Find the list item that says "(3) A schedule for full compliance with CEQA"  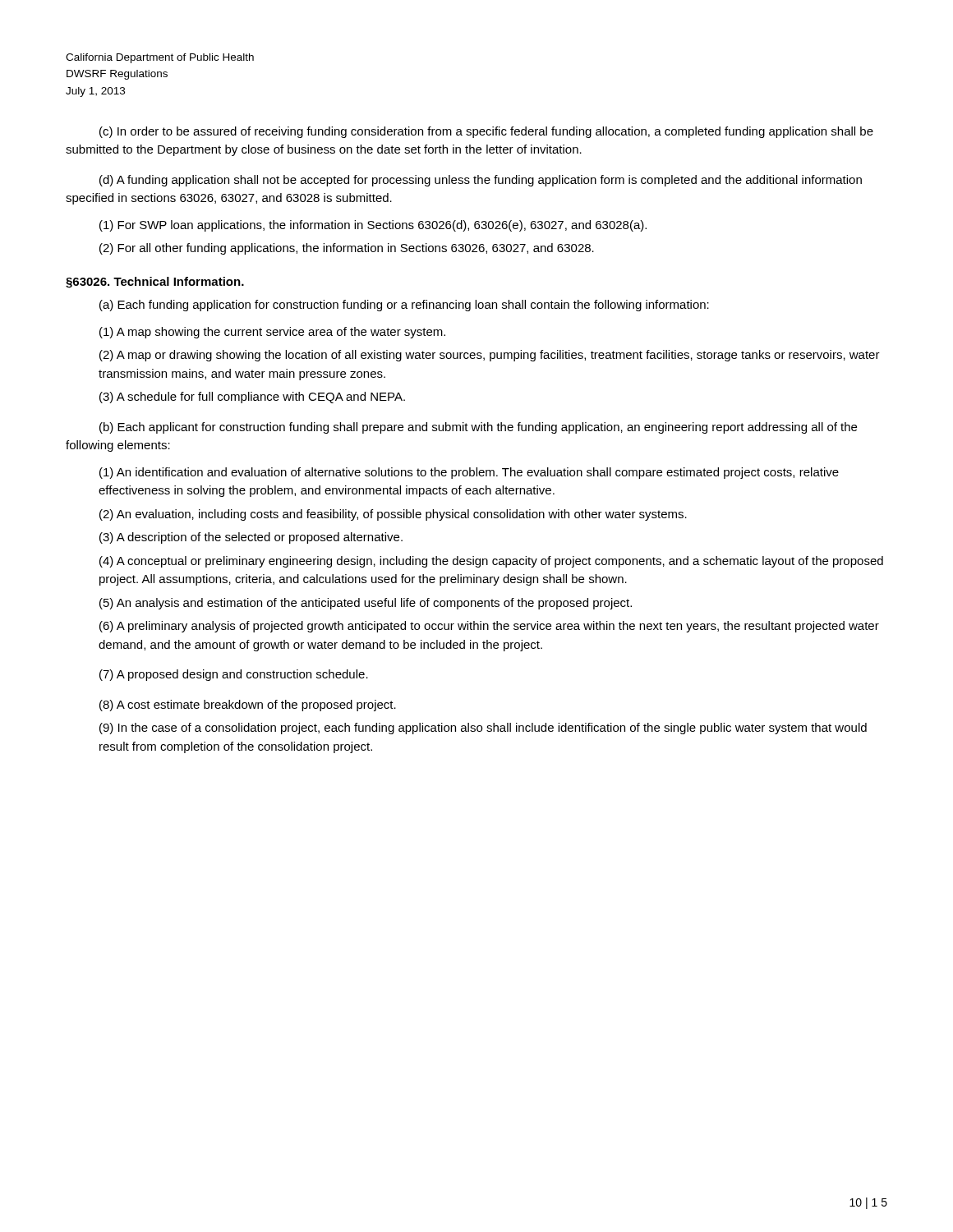click(252, 397)
